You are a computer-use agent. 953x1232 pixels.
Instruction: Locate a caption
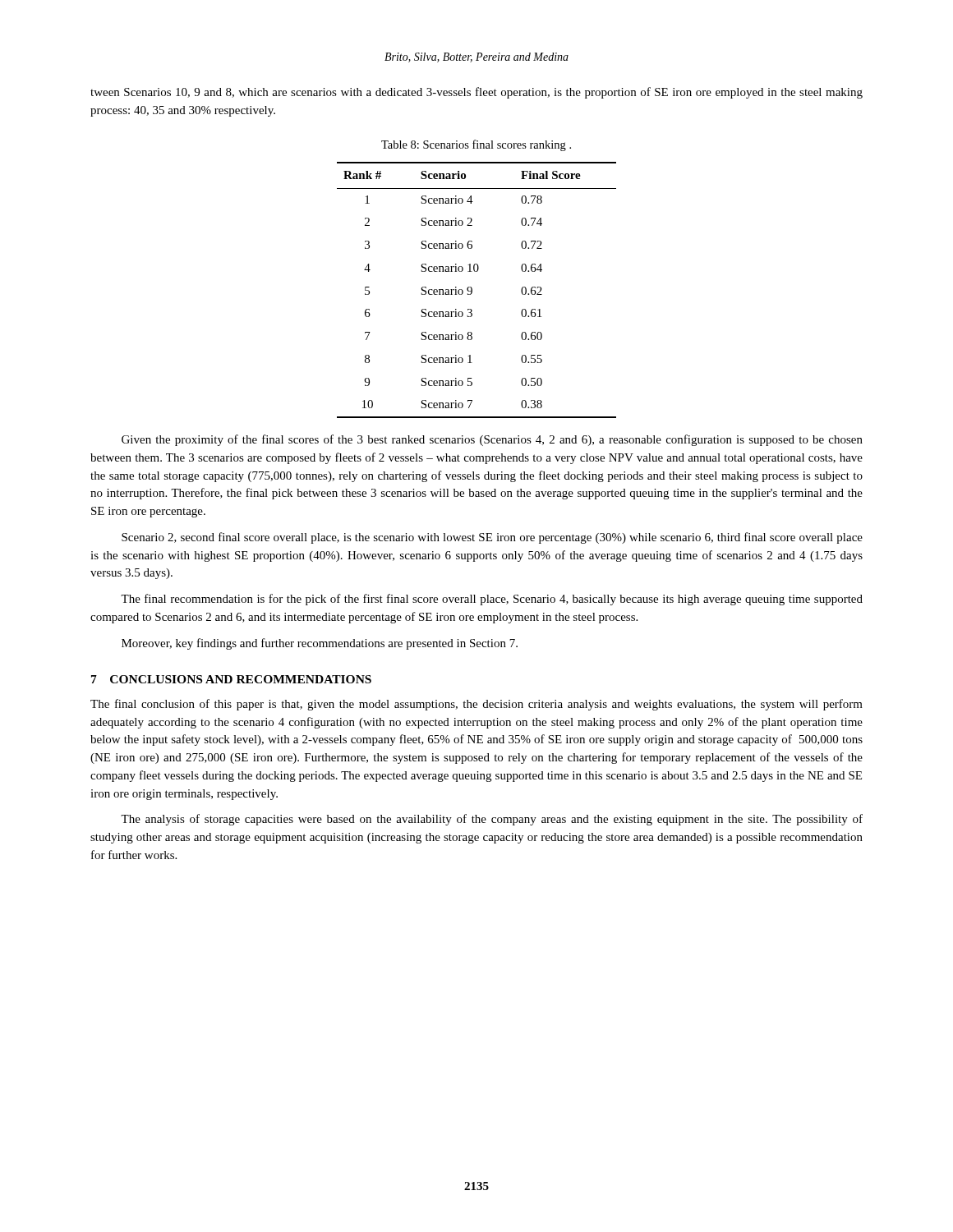point(476,144)
